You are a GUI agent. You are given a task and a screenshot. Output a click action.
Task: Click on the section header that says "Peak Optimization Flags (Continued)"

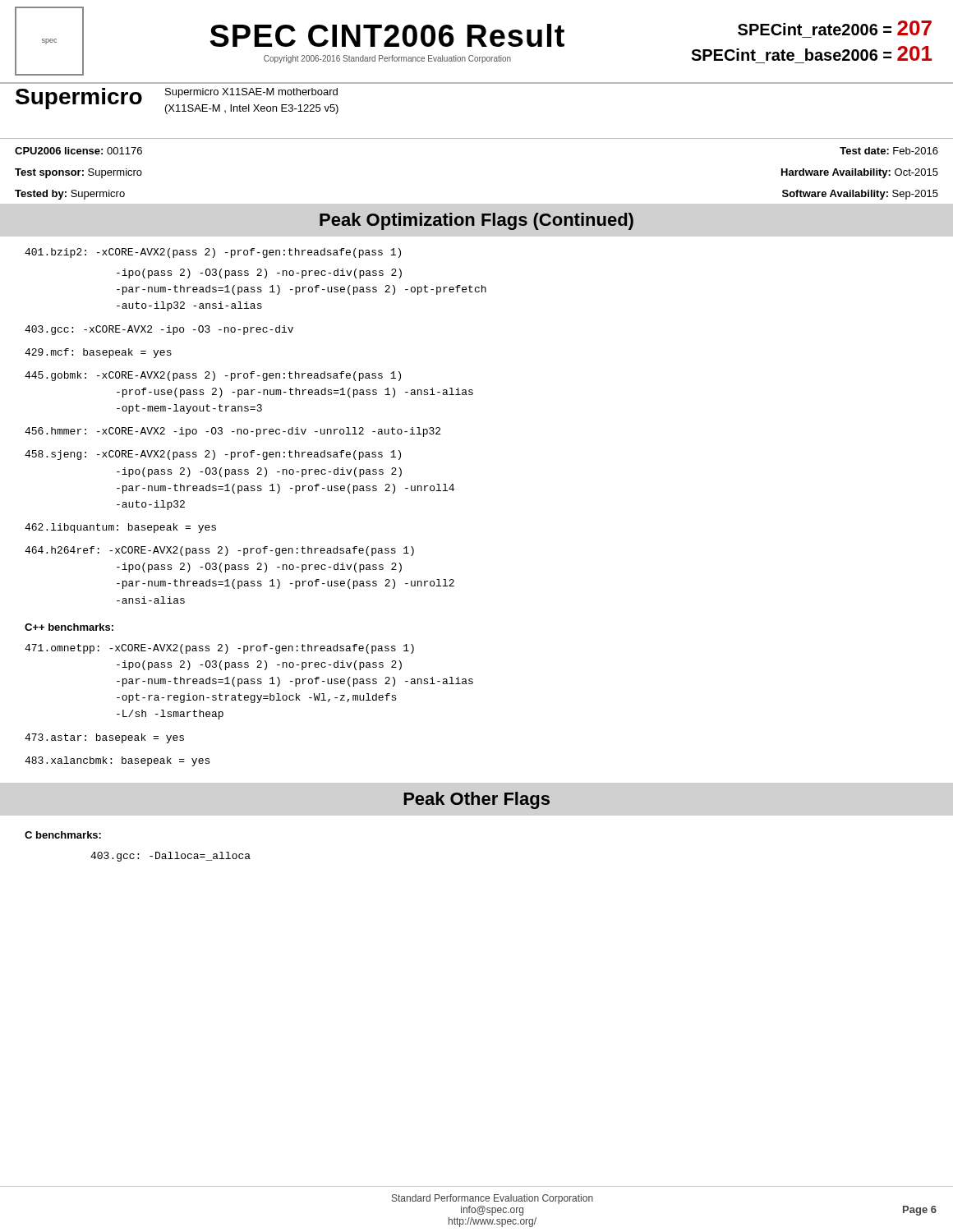coord(476,220)
